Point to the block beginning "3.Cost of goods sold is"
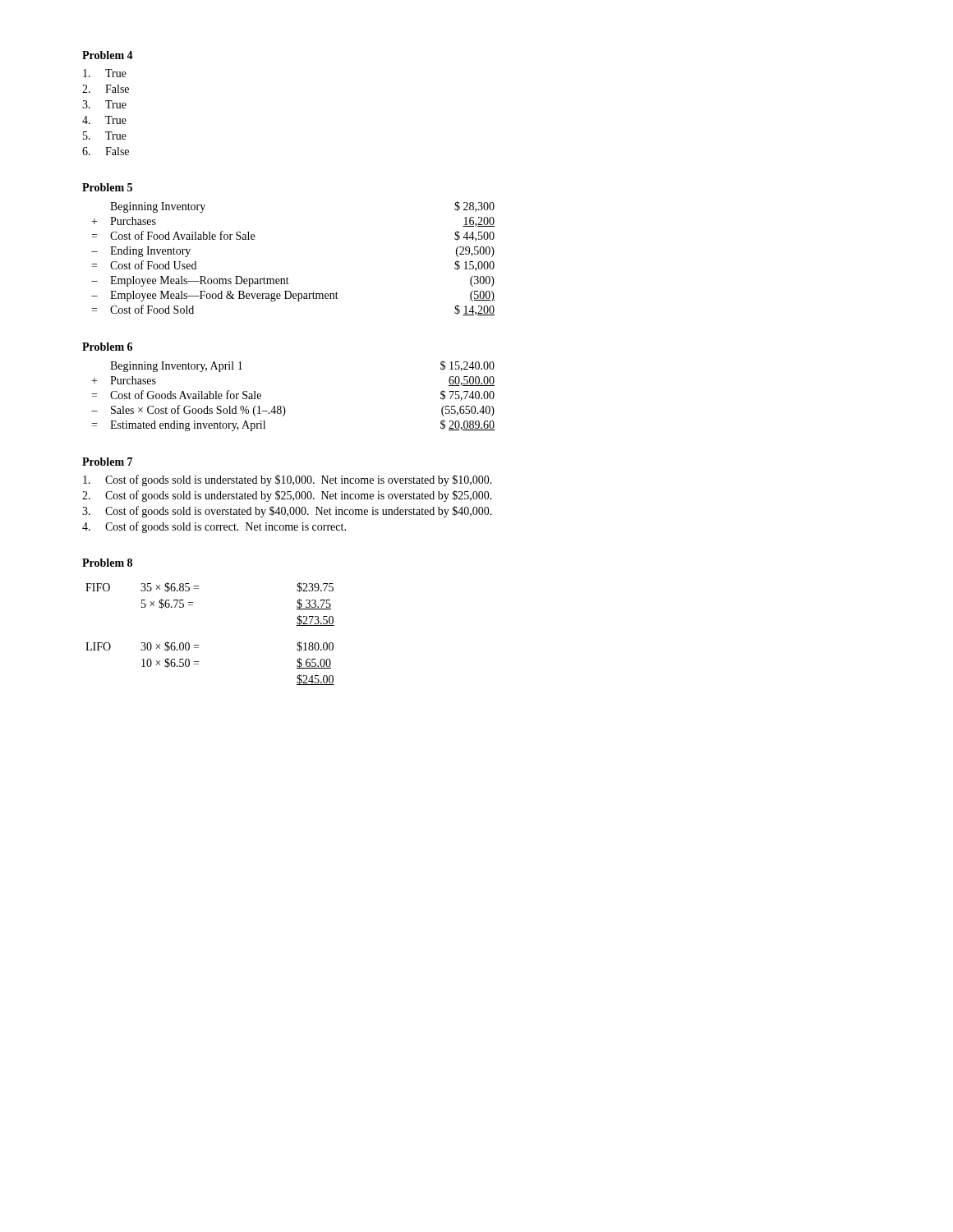 287,512
